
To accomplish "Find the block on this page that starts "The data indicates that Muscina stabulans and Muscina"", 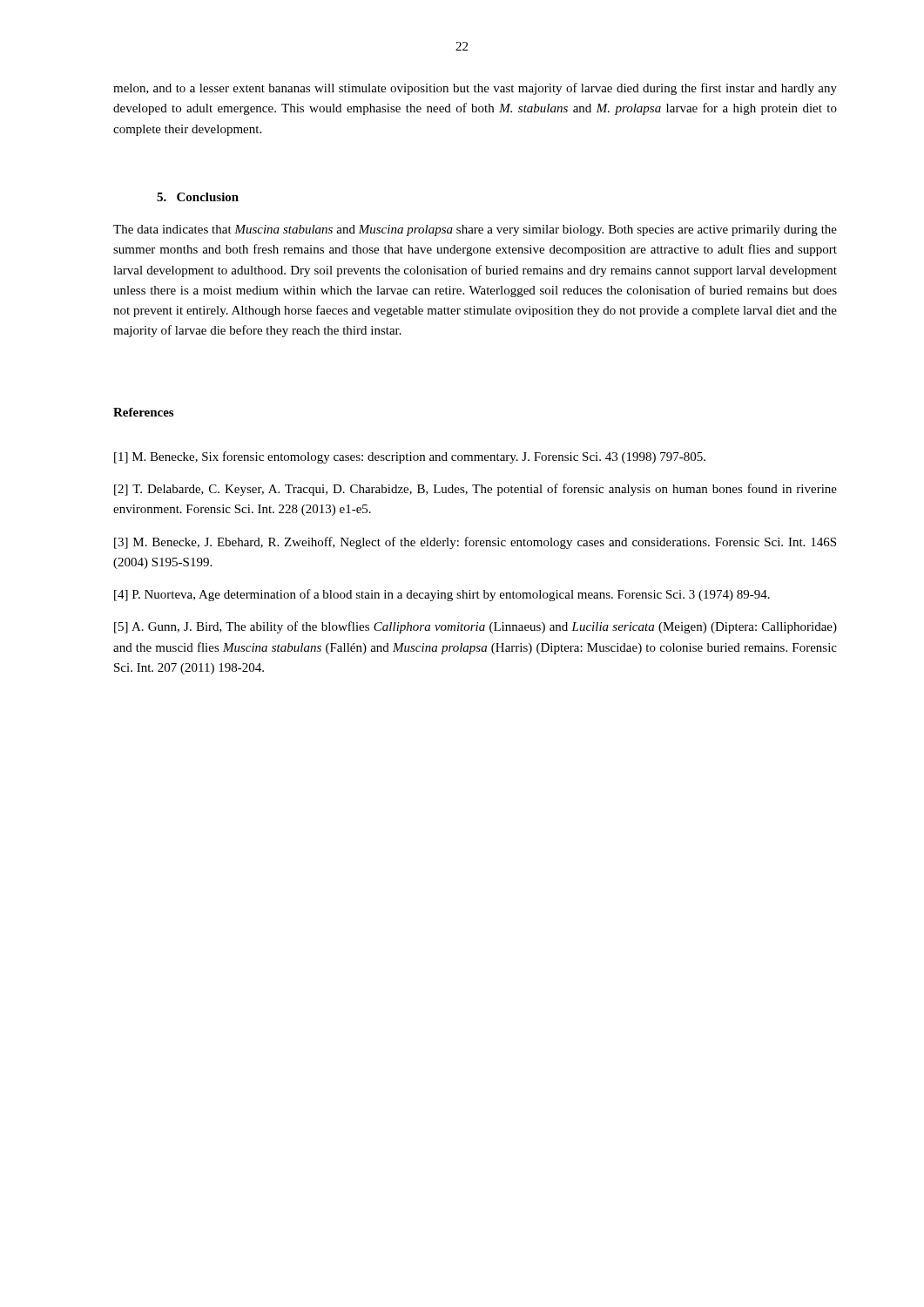I will pos(475,280).
